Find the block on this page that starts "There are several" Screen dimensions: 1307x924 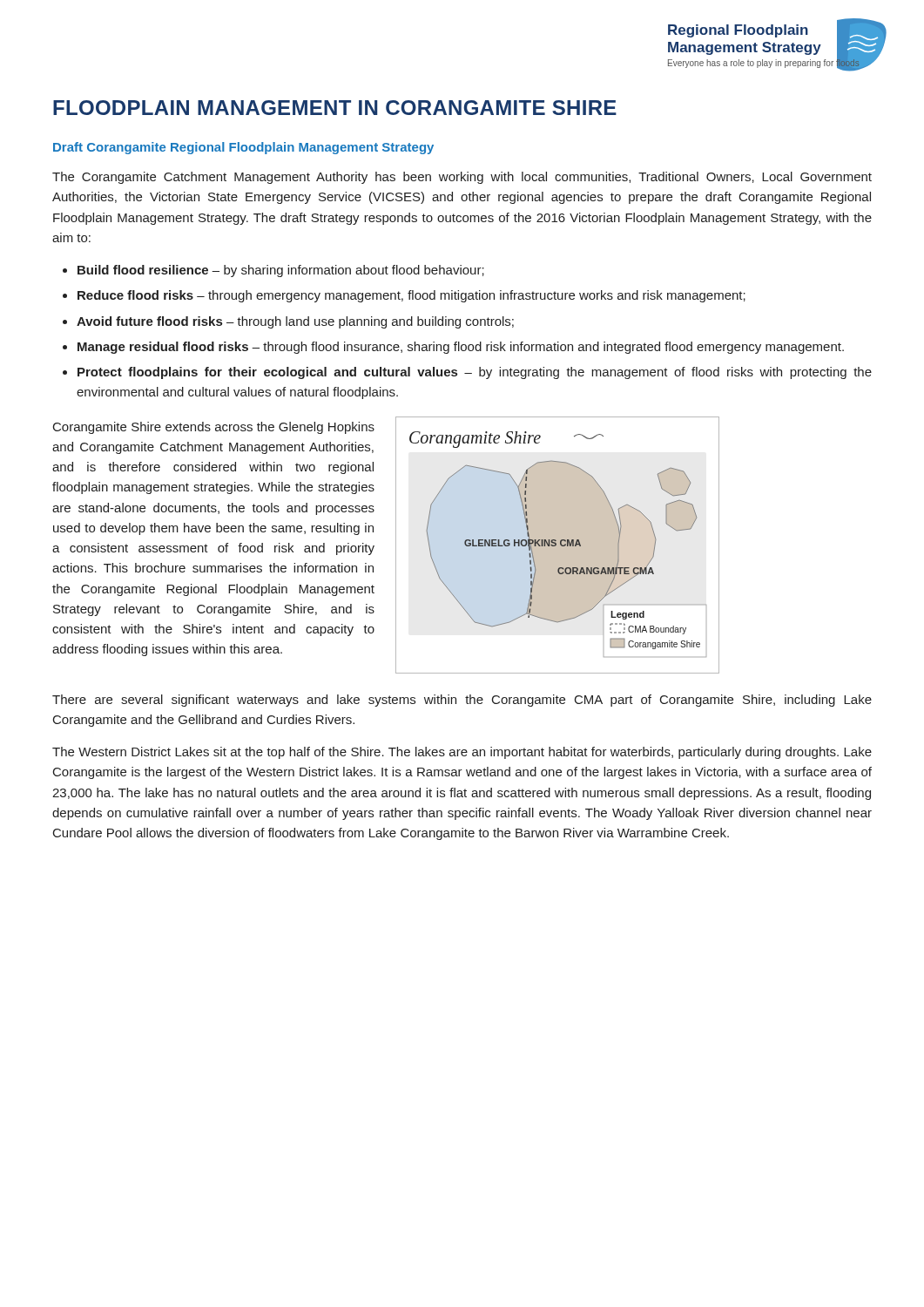tap(462, 709)
